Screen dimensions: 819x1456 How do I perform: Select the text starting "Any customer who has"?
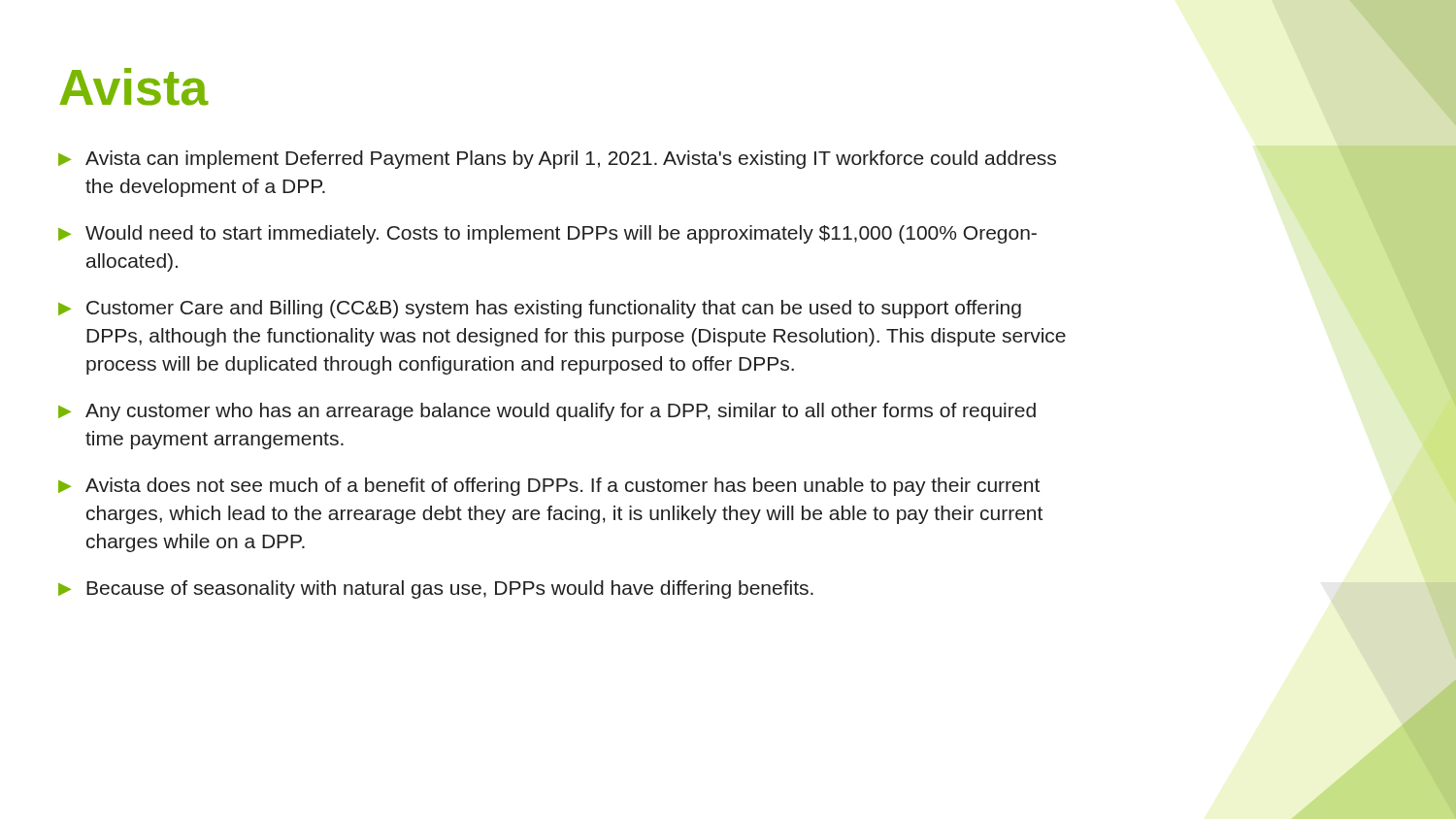pos(563,424)
